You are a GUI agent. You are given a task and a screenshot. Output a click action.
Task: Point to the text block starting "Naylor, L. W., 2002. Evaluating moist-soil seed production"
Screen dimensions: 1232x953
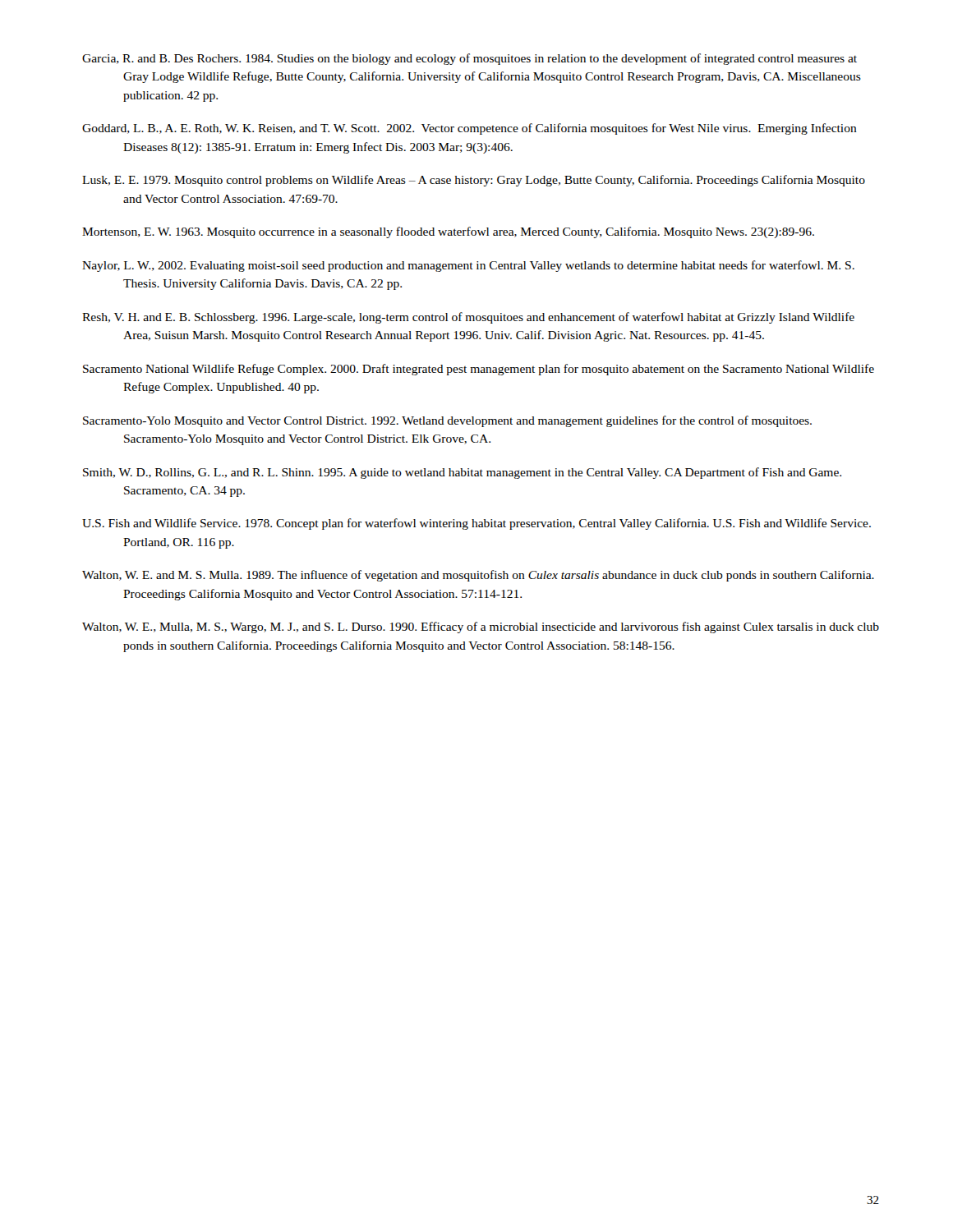pyautogui.click(x=481, y=274)
